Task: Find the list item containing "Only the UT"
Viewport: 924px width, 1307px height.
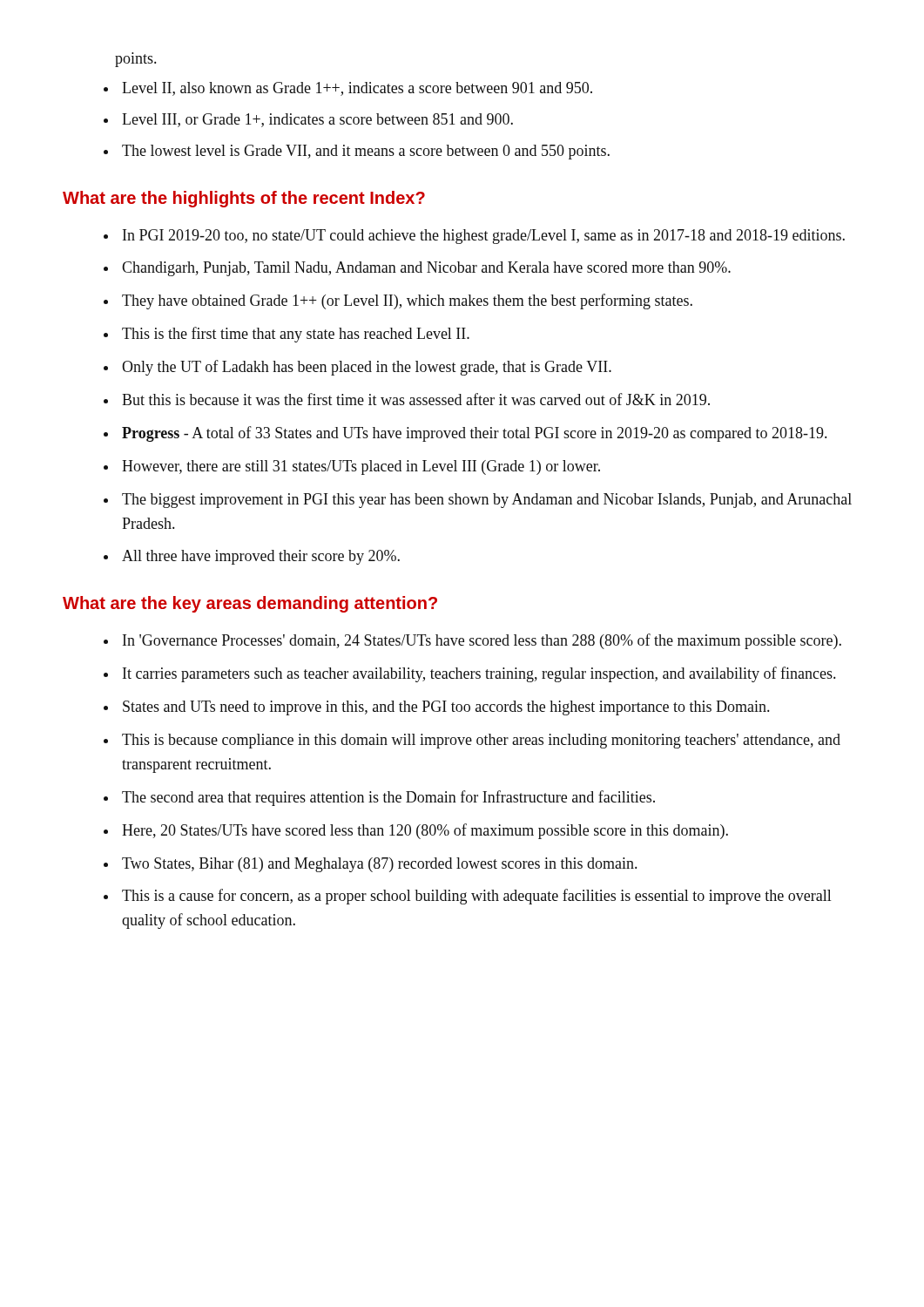Action: (367, 367)
